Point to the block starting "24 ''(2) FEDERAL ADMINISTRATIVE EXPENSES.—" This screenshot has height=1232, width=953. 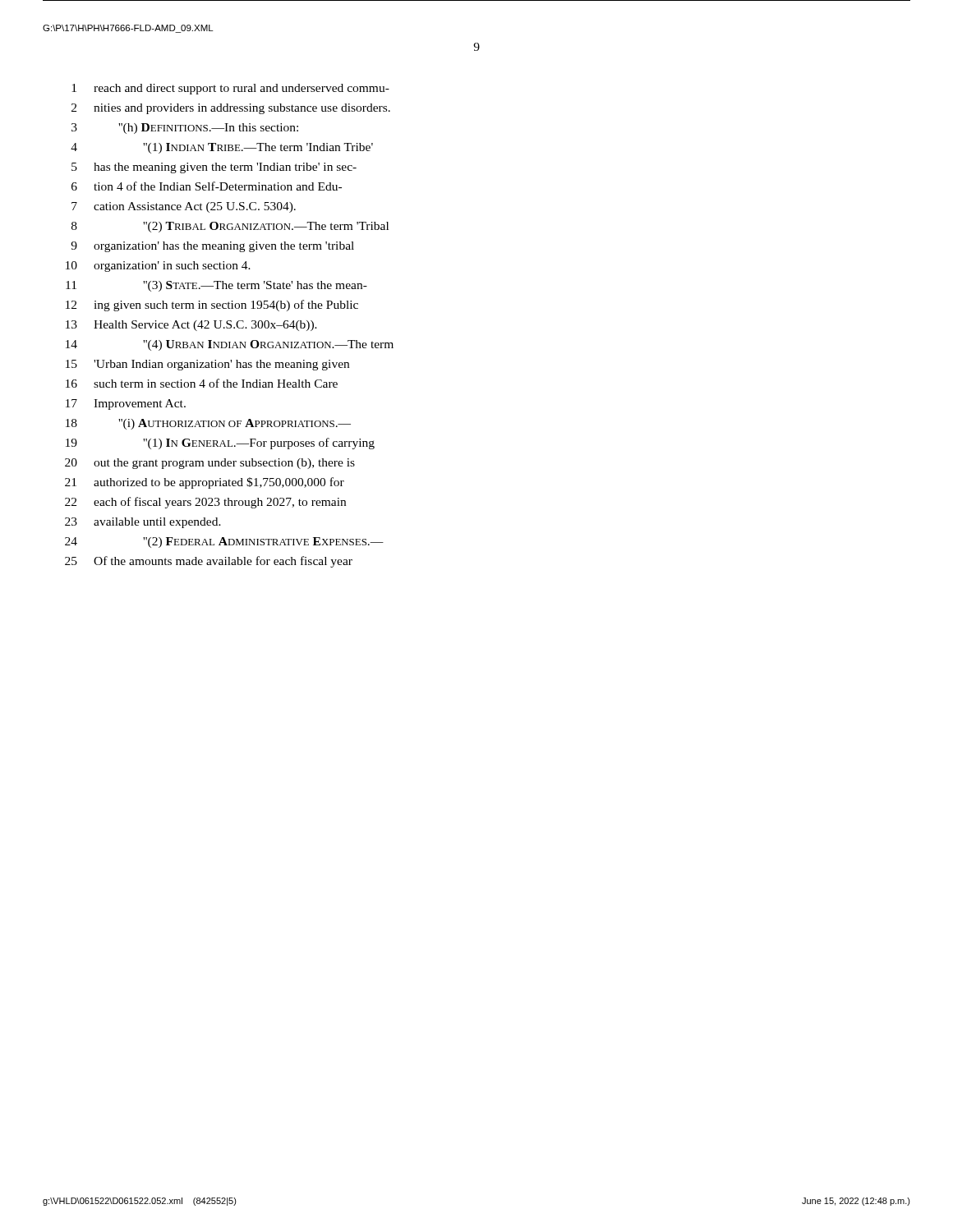(x=224, y=542)
